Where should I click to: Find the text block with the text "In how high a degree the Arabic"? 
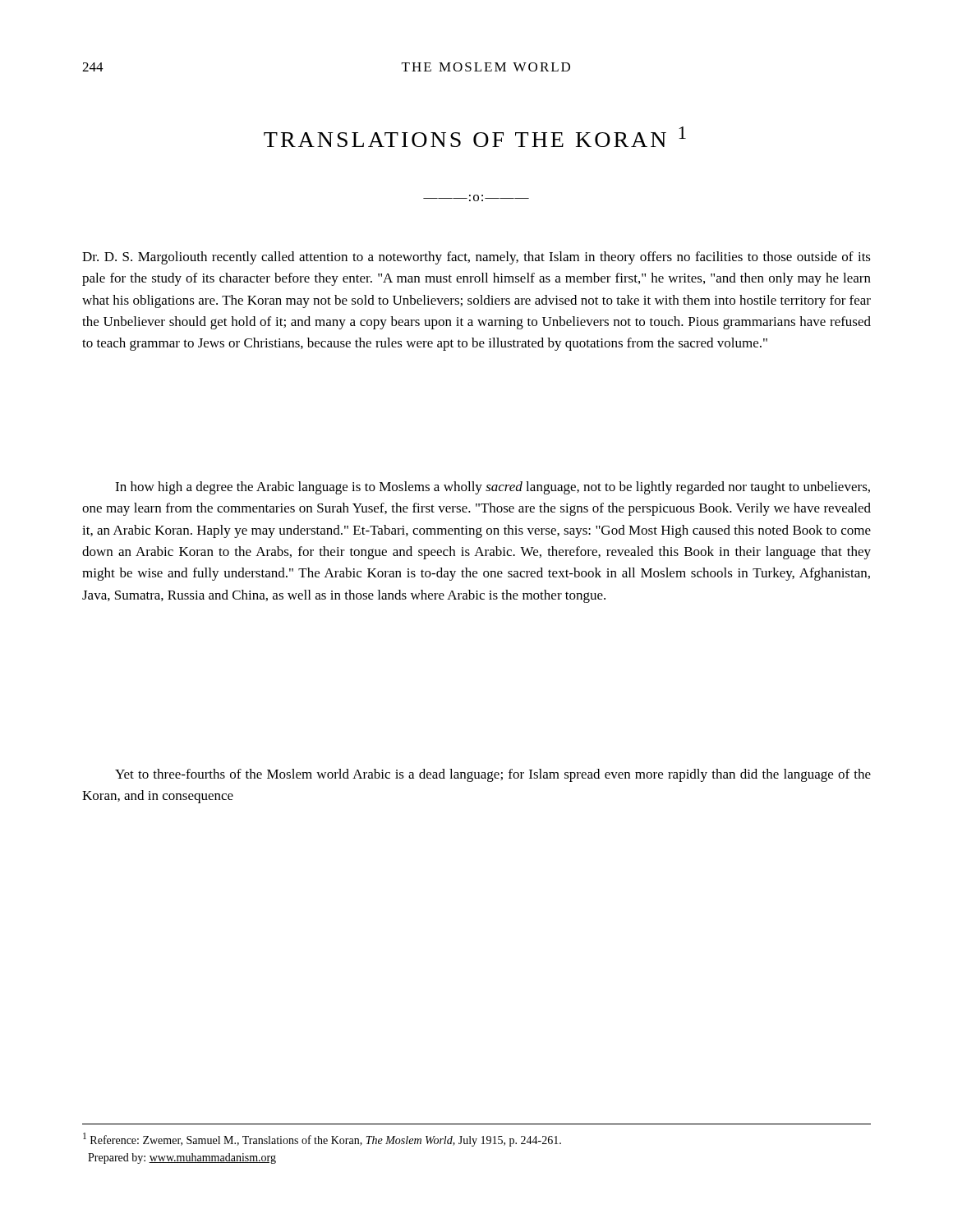click(476, 541)
